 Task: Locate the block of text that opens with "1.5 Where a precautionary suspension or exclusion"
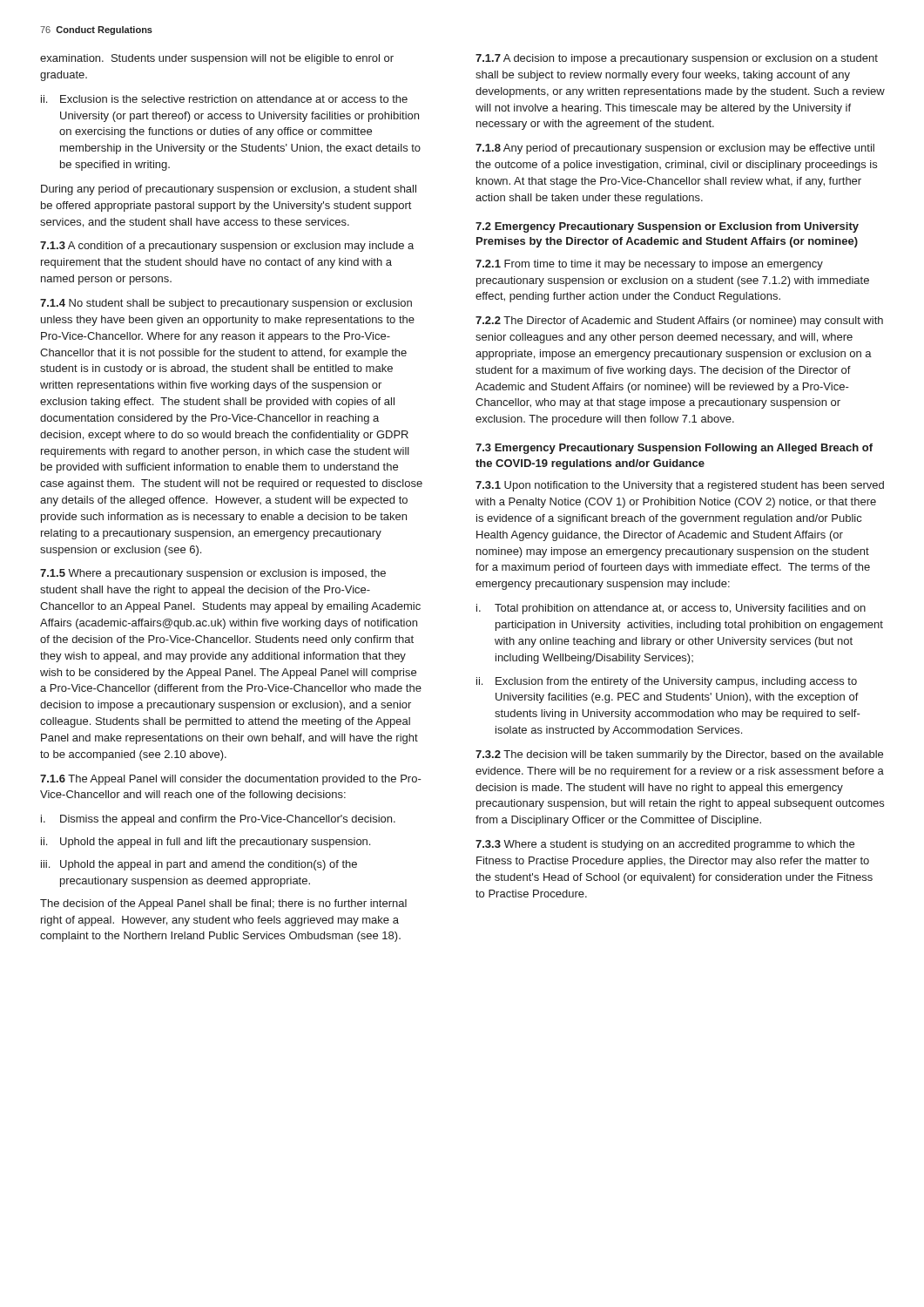coord(231,664)
